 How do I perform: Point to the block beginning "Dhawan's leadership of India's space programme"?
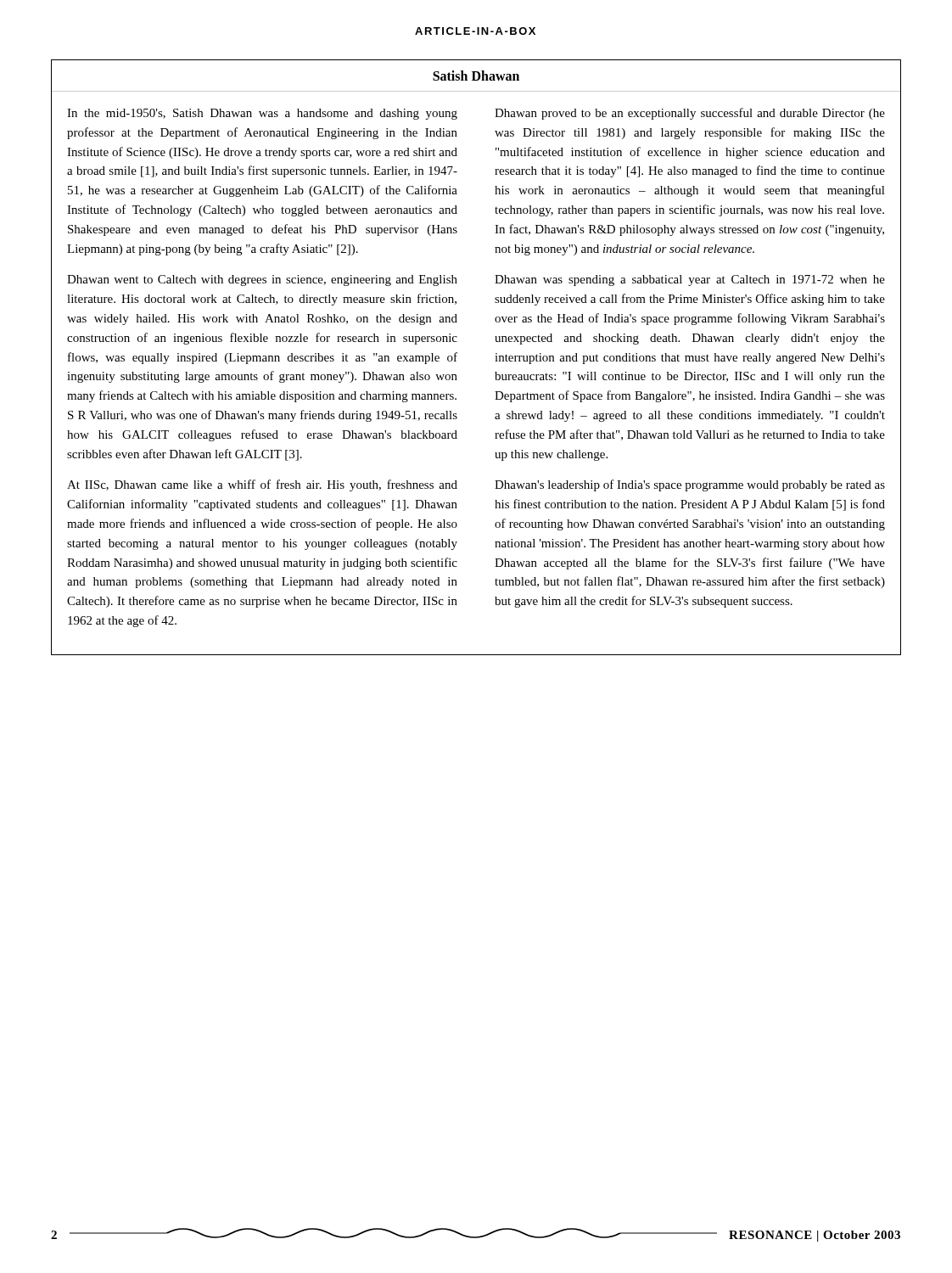[x=690, y=543]
